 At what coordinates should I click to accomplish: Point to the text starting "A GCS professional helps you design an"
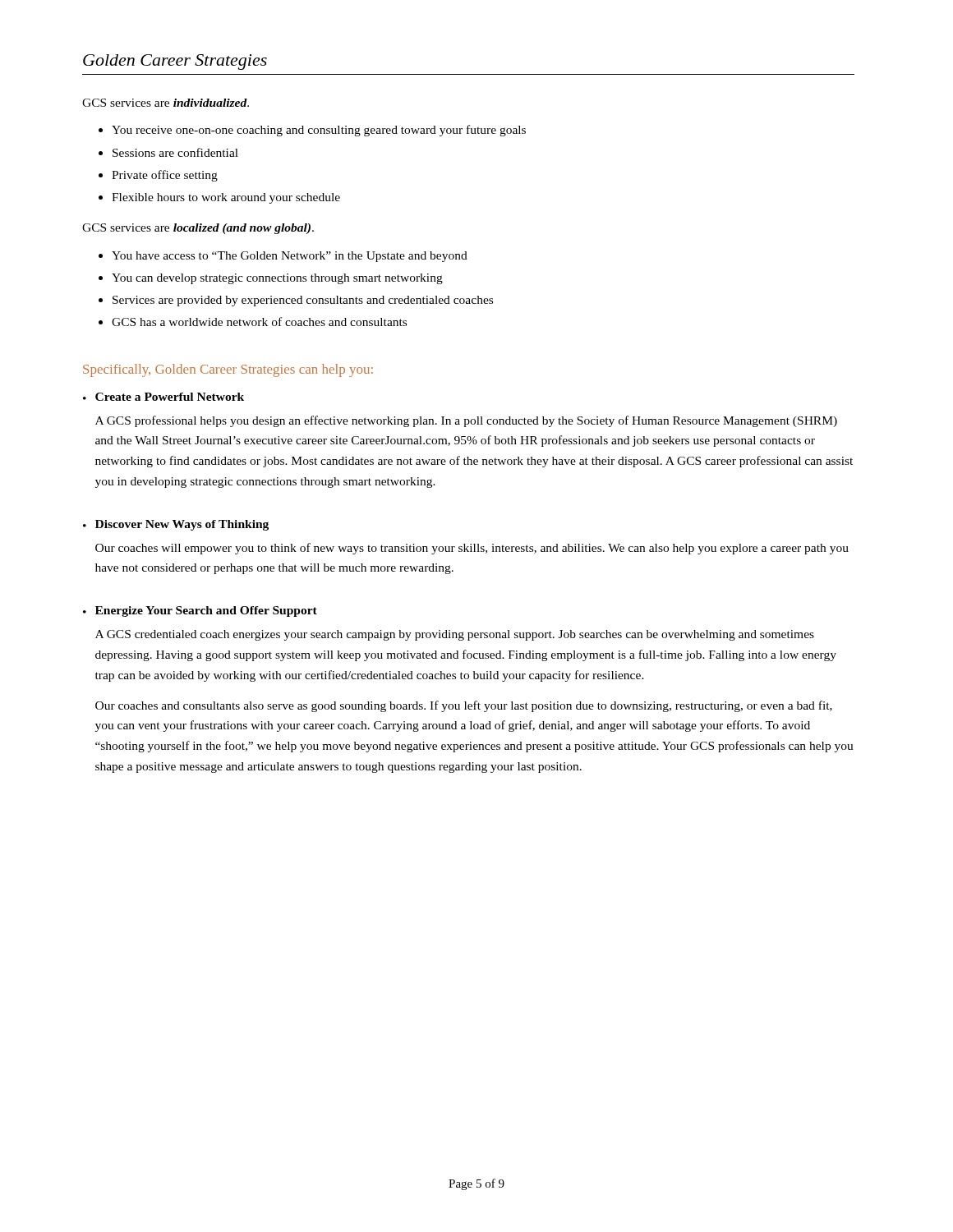[x=474, y=450]
